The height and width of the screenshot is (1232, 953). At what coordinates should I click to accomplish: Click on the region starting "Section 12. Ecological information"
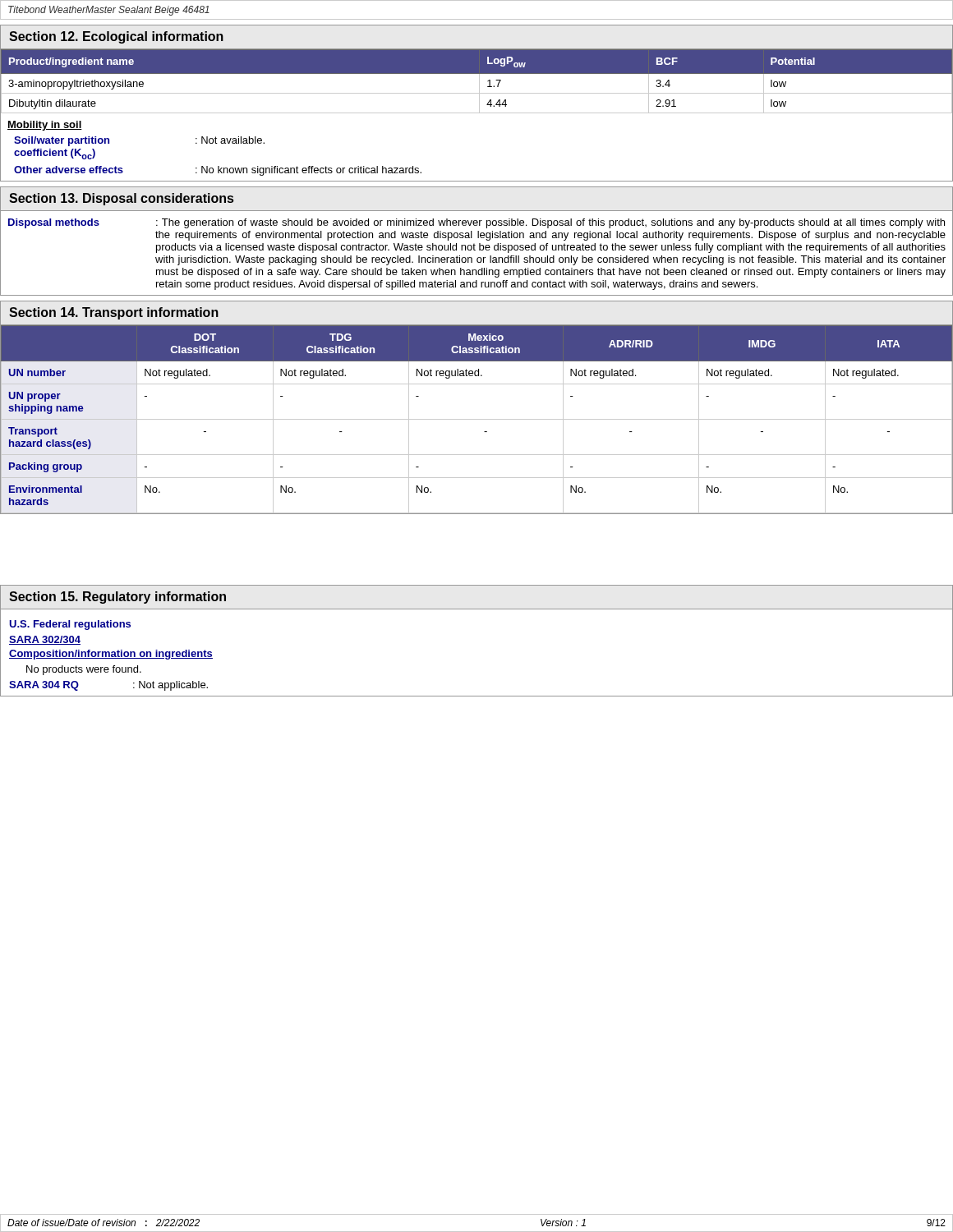tap(116, 37)
